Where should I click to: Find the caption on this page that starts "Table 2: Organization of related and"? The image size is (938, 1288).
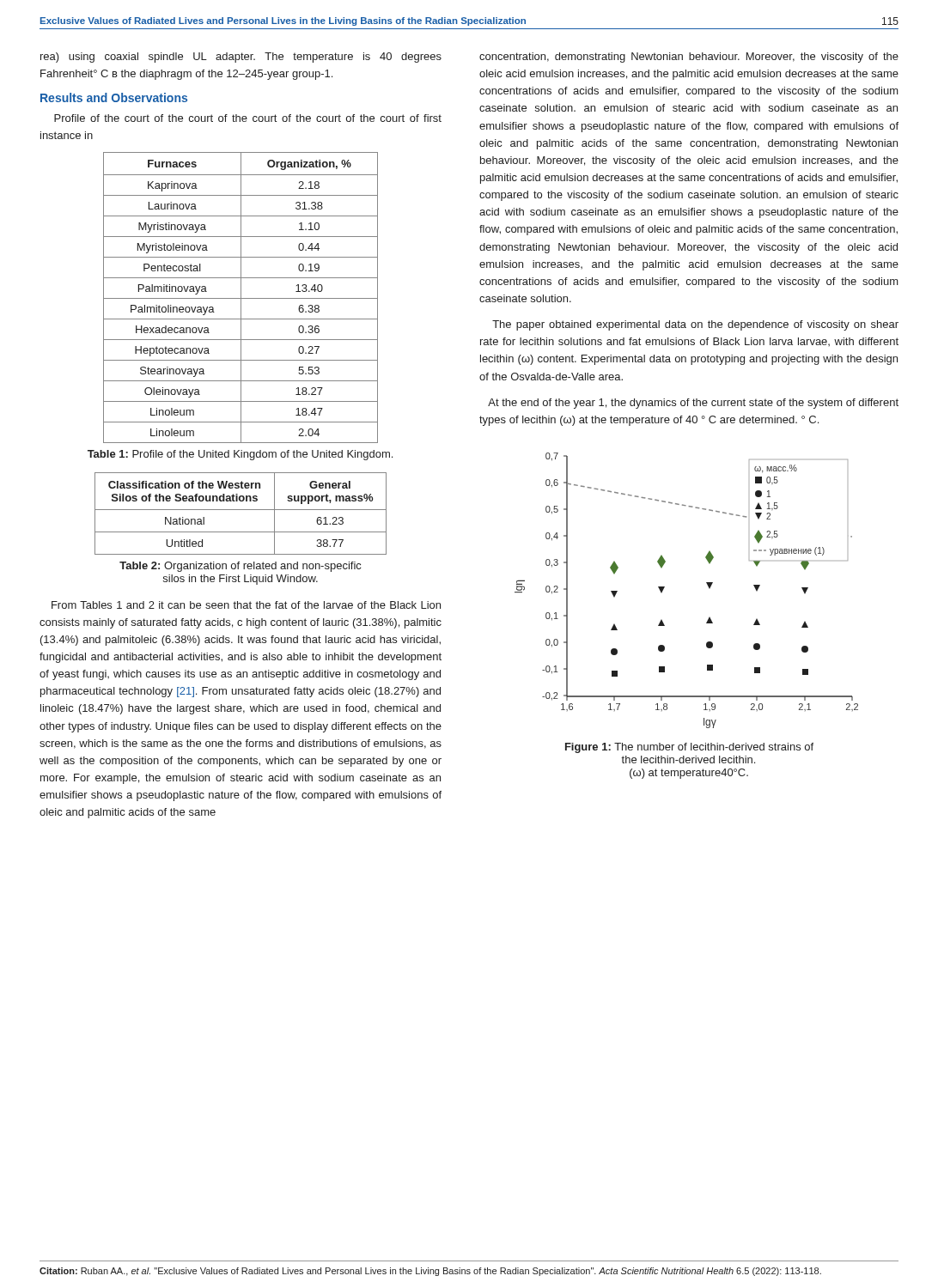point(241,571)
